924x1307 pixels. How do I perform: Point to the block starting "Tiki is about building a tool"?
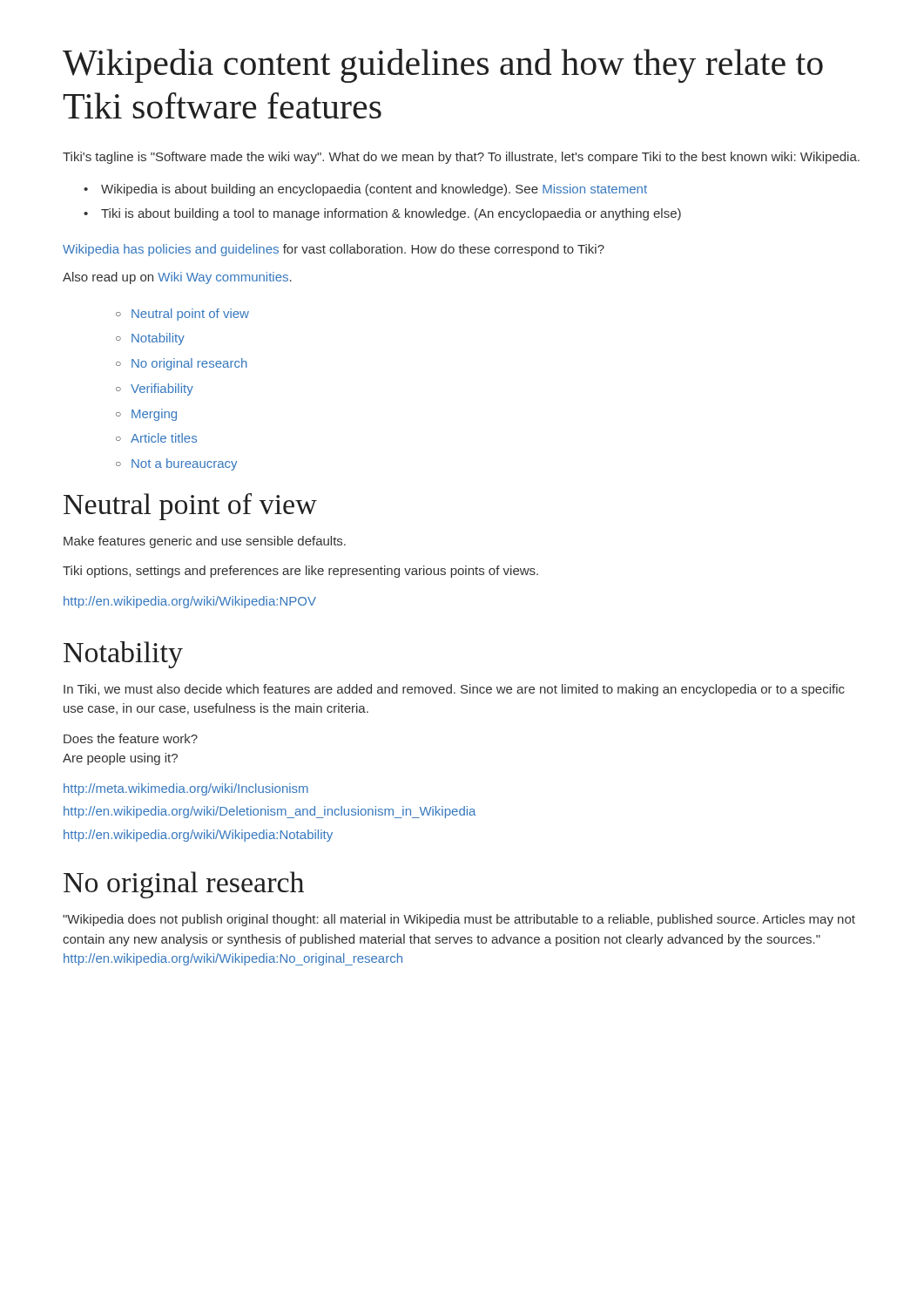click(391, 213)
